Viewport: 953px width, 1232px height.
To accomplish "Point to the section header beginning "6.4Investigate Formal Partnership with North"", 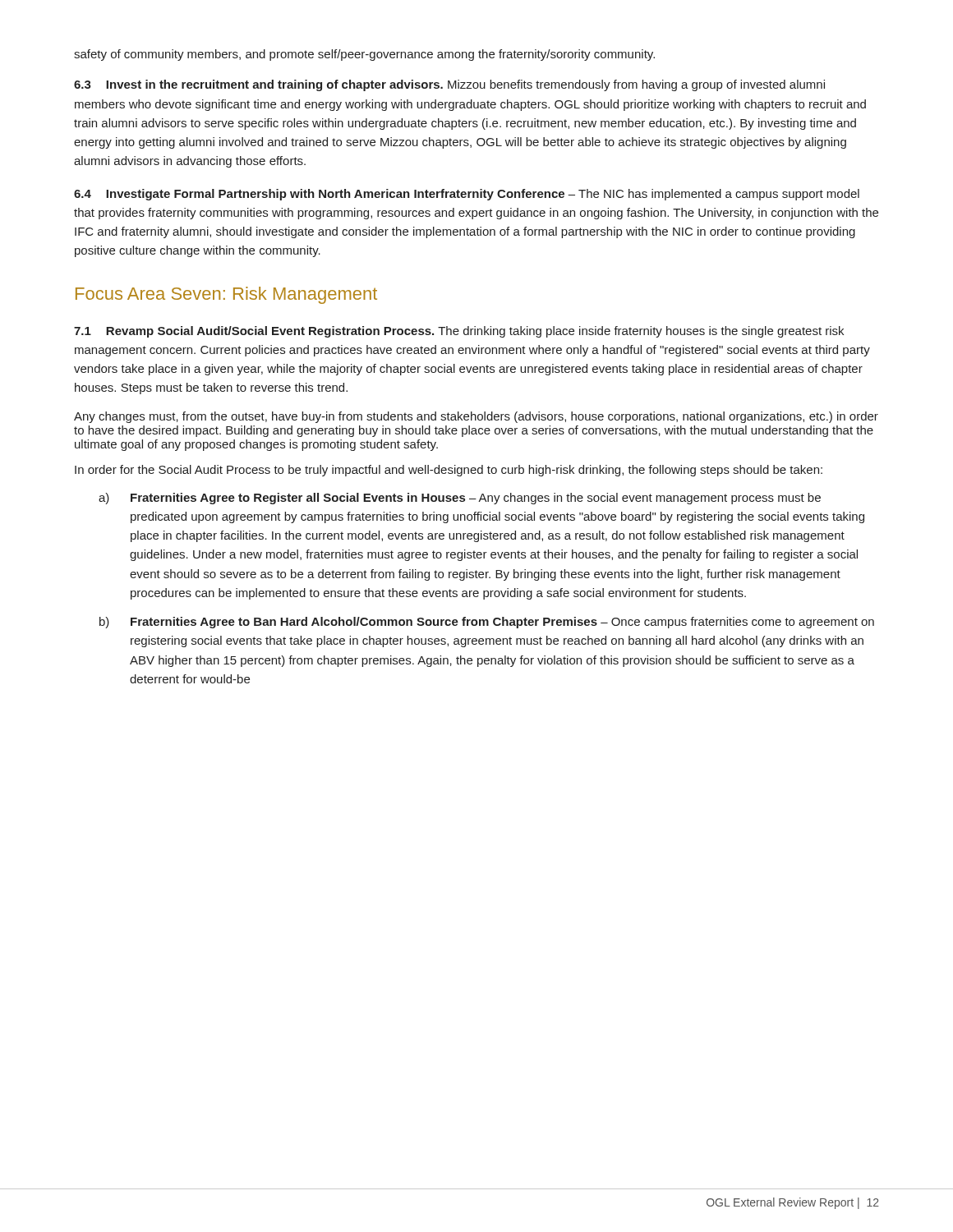I will pos(476,222).
